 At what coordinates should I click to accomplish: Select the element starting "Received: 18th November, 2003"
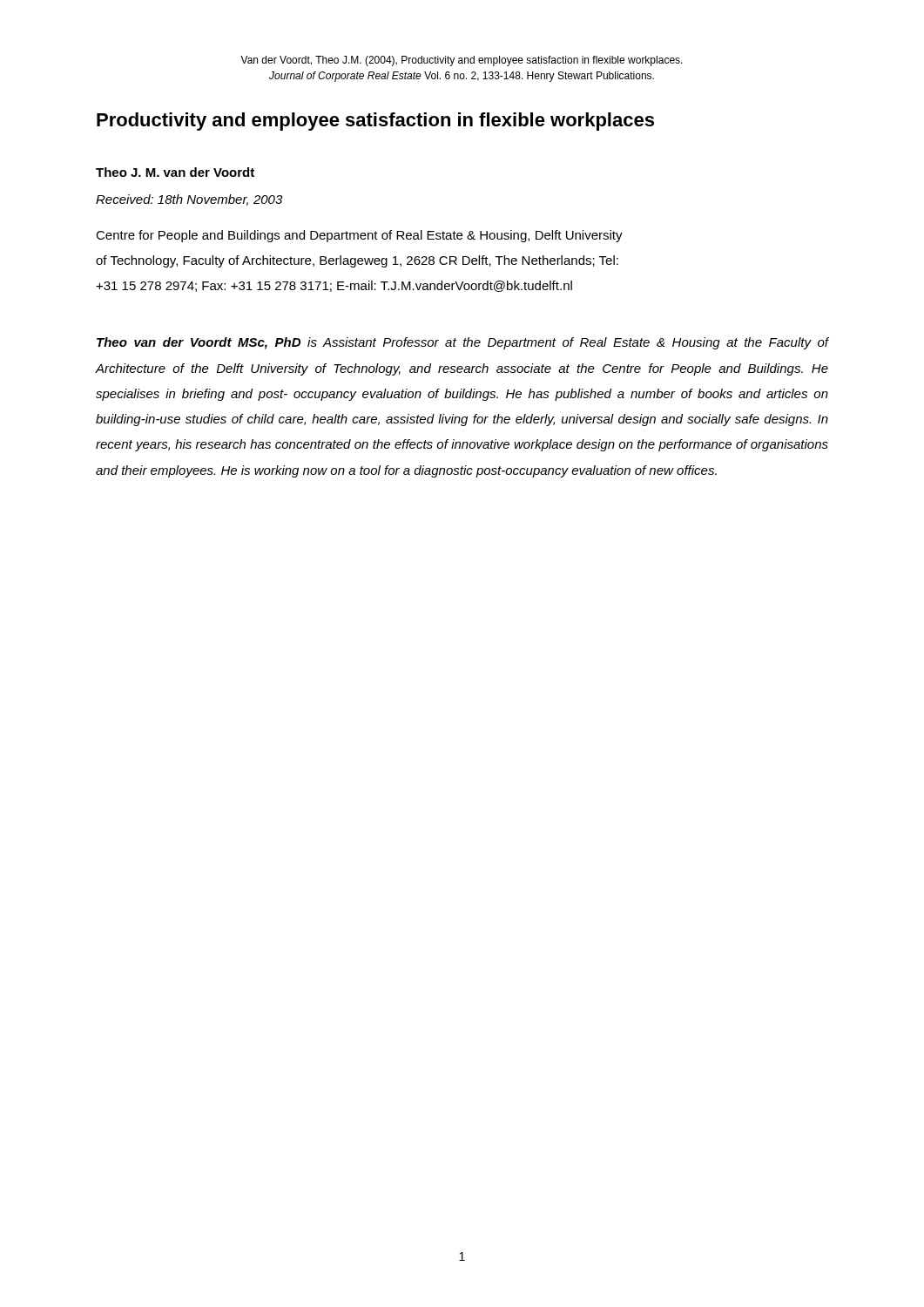point(189,200)
